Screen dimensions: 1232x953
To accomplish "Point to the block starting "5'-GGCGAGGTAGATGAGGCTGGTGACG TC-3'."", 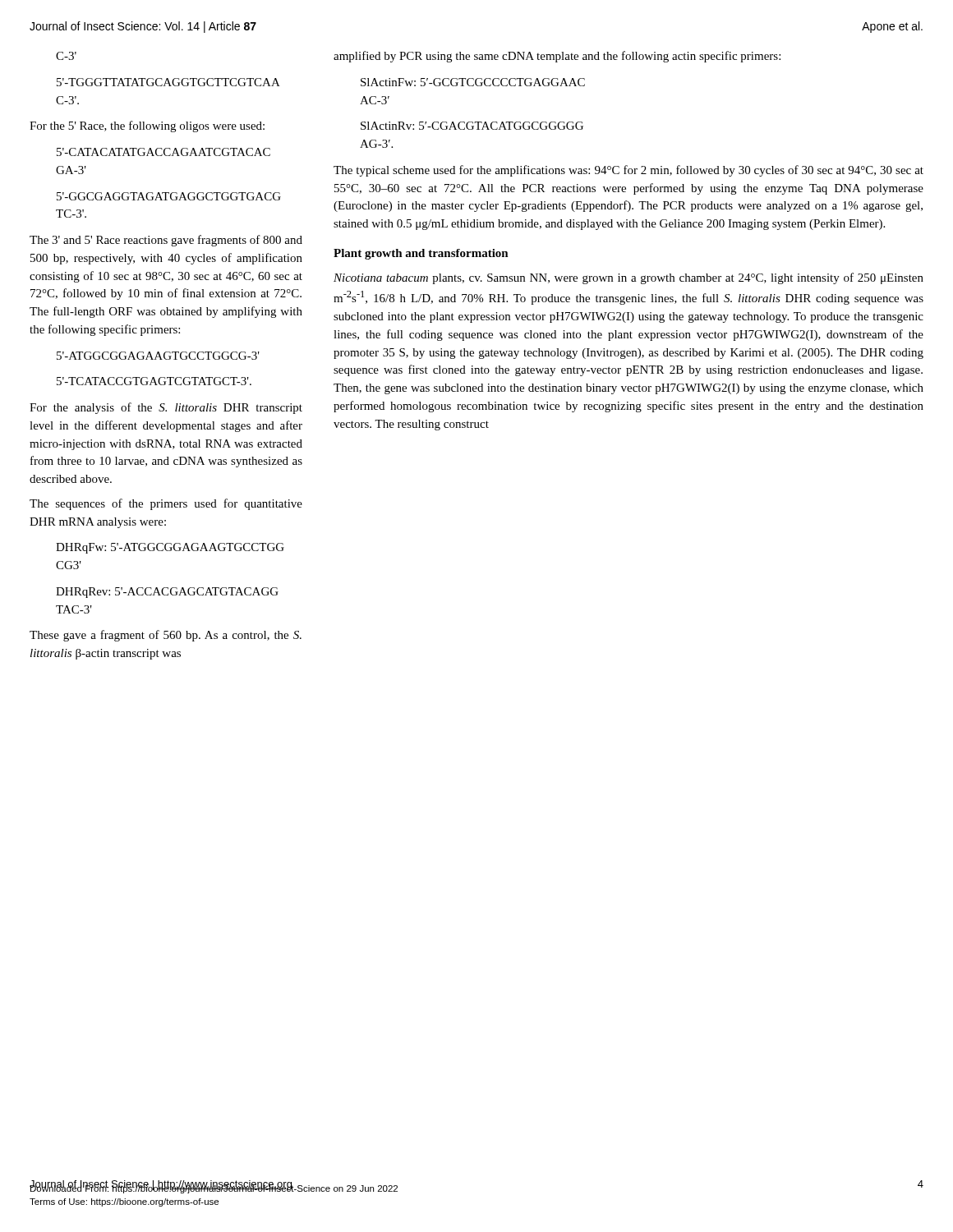I will pyautogui.click(x=168, y=205).
